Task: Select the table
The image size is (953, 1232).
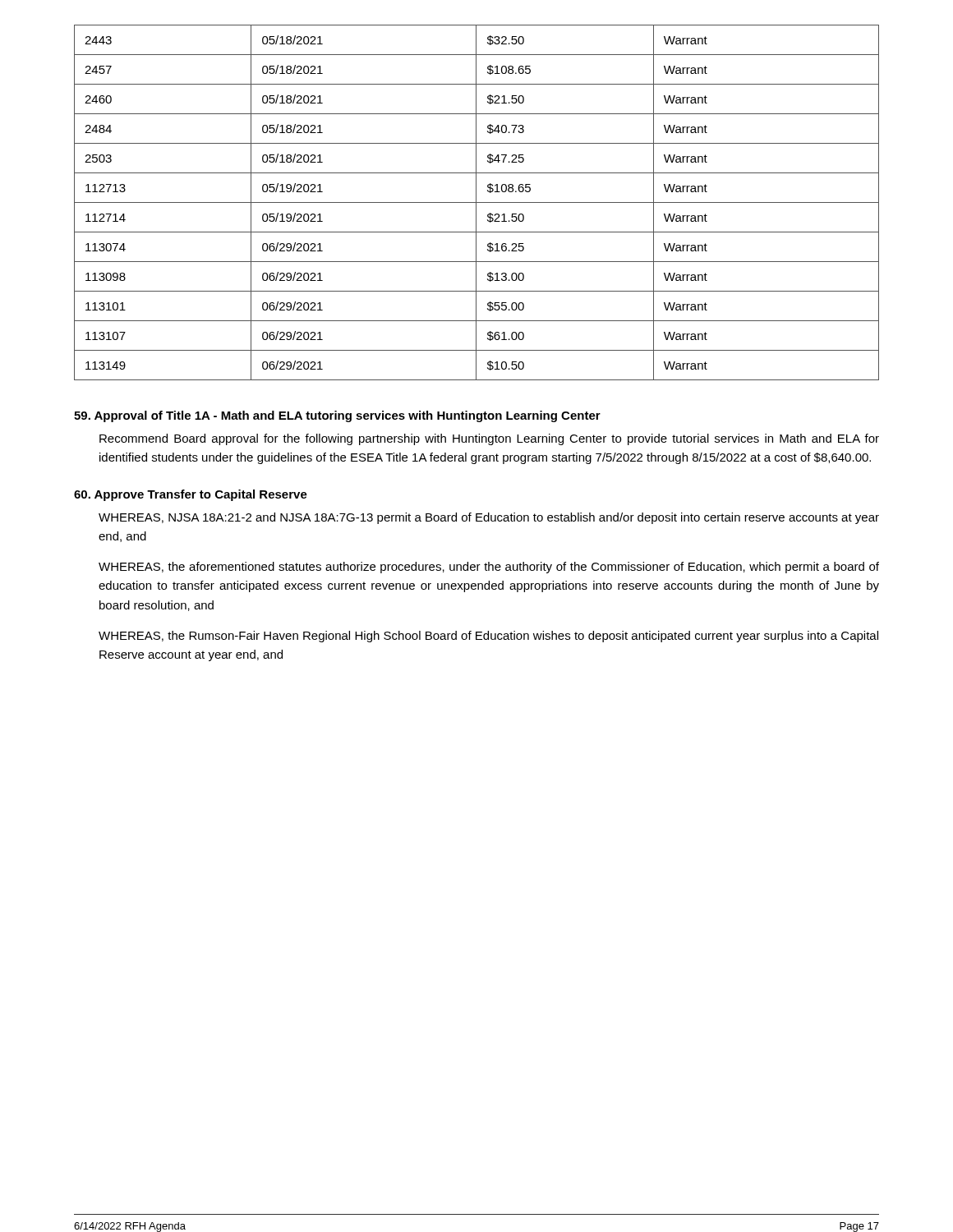Action: 476,202
